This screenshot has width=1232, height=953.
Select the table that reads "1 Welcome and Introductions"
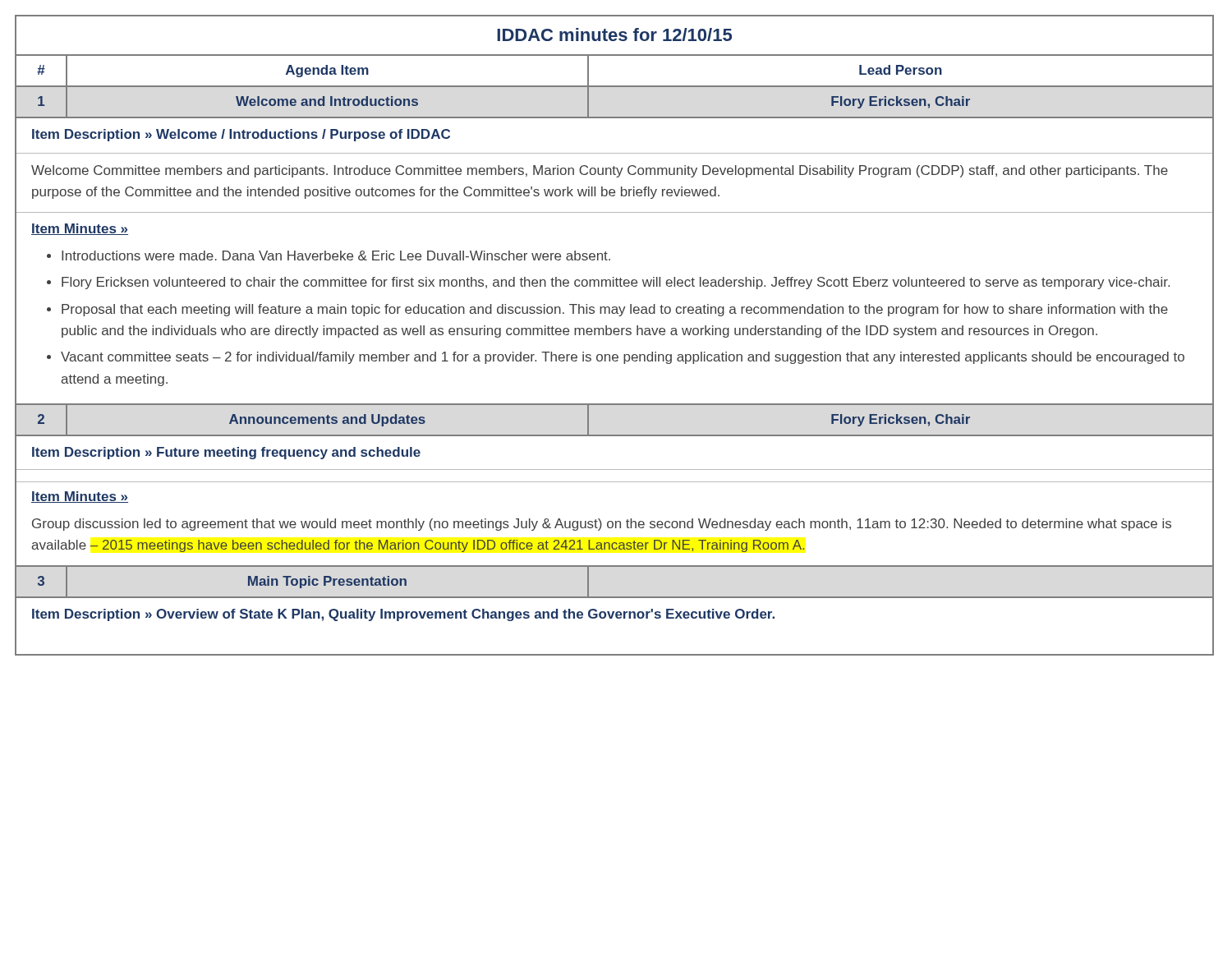click(x=614, y=103)
